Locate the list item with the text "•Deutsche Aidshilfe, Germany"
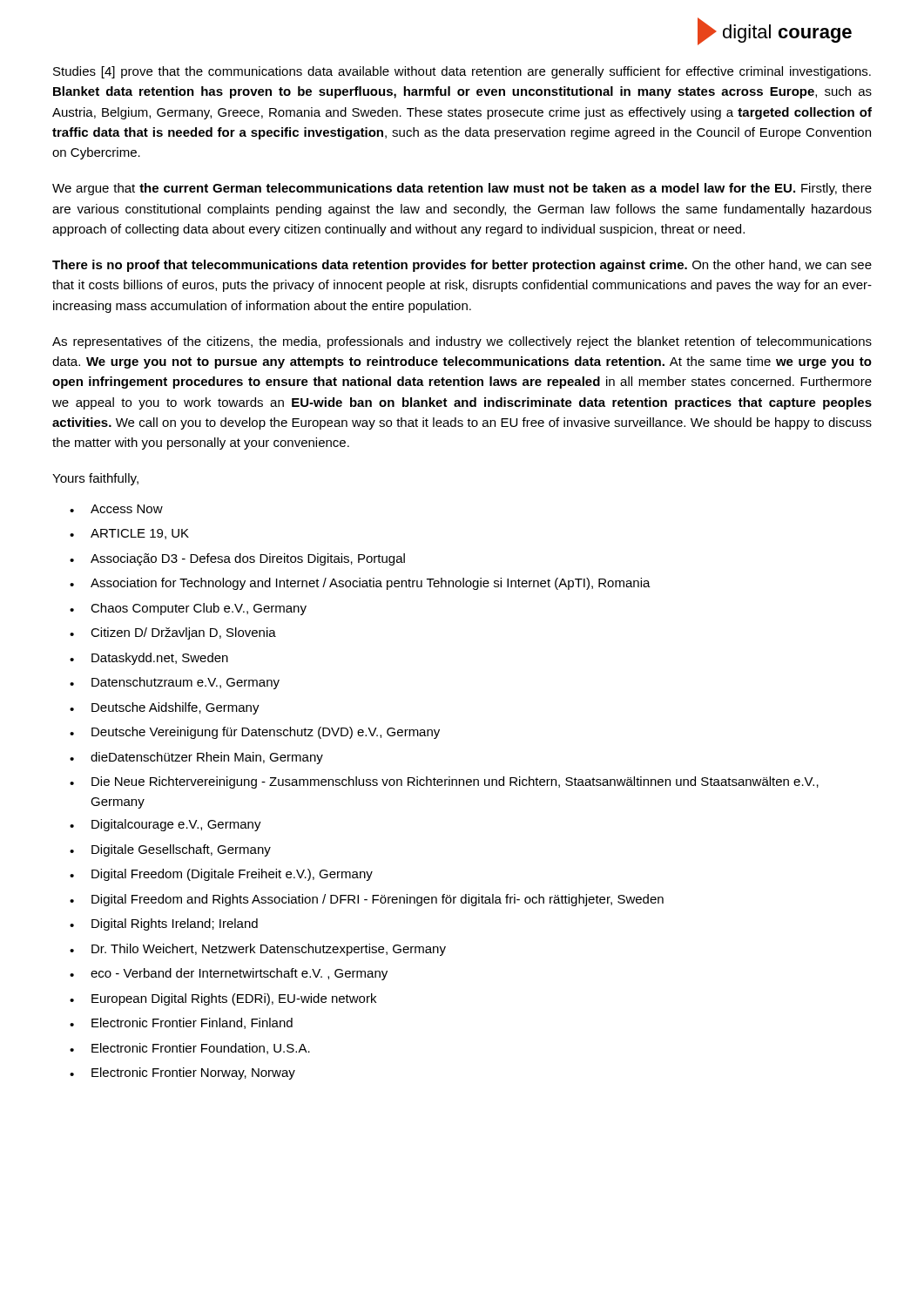Screen dimensions: 1307x924 click(164, 708)
